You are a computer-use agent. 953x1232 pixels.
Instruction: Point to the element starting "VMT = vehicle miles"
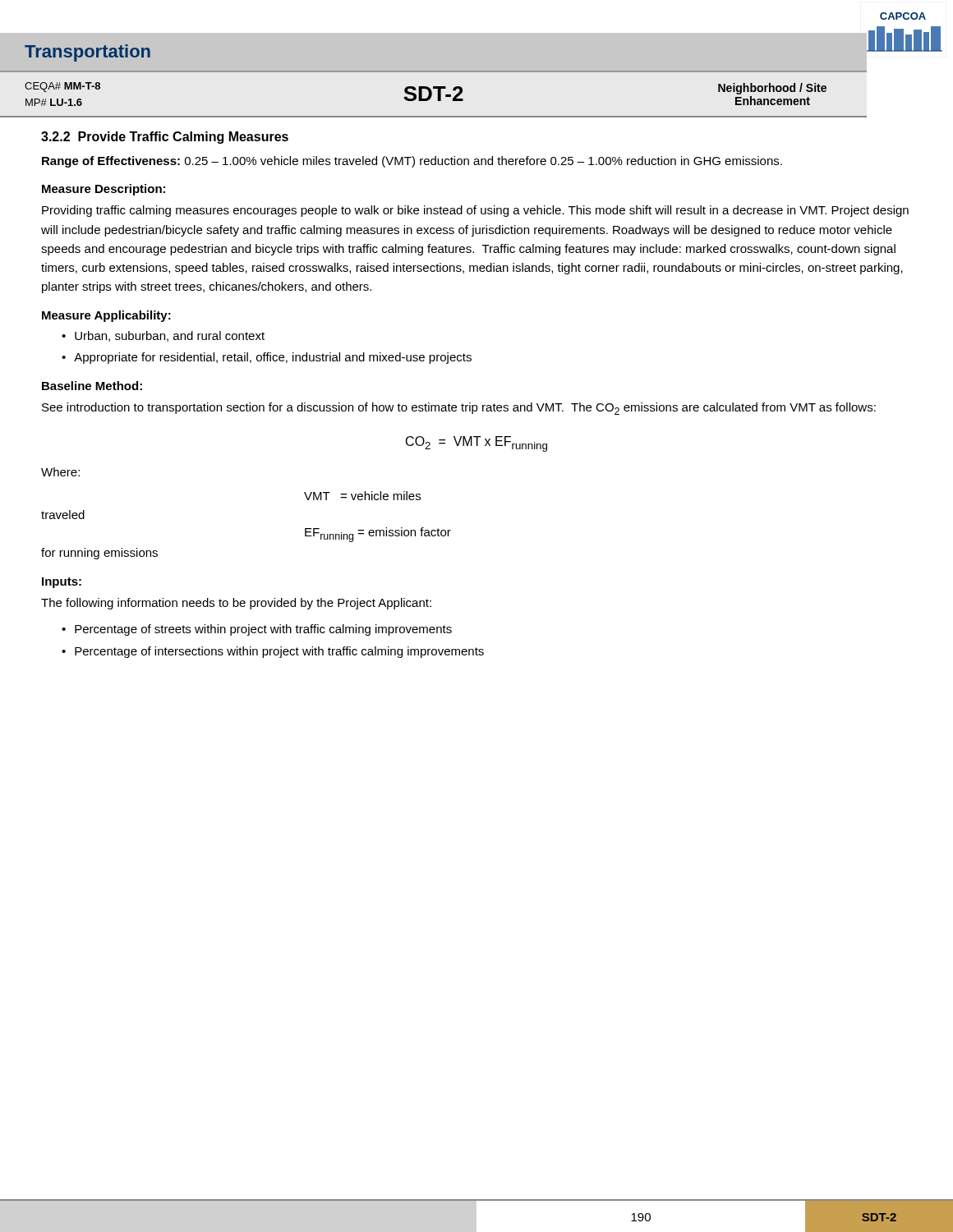click(x=363, y=496)
